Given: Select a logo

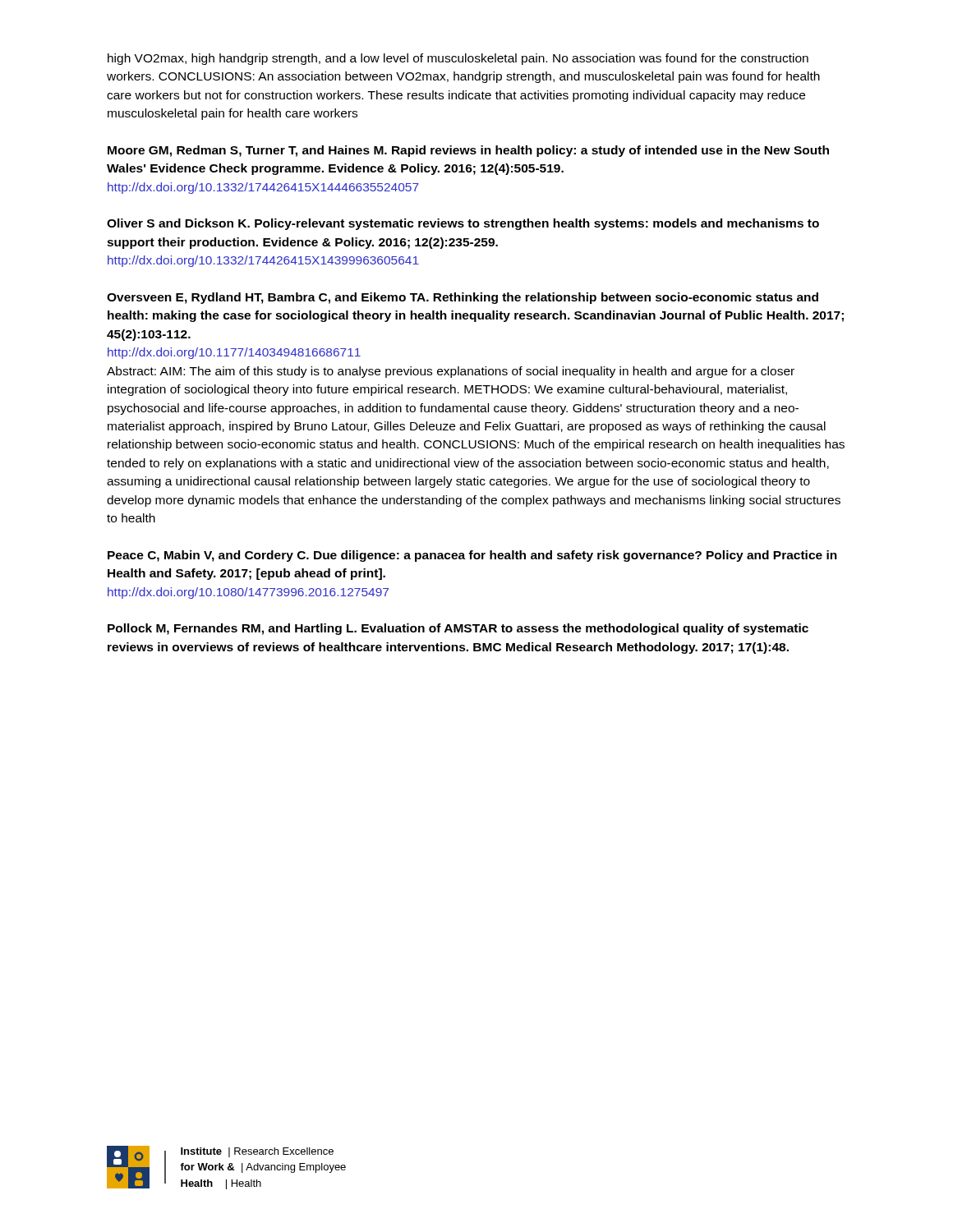Looking at the screenshot, I should click(226, 1167).
